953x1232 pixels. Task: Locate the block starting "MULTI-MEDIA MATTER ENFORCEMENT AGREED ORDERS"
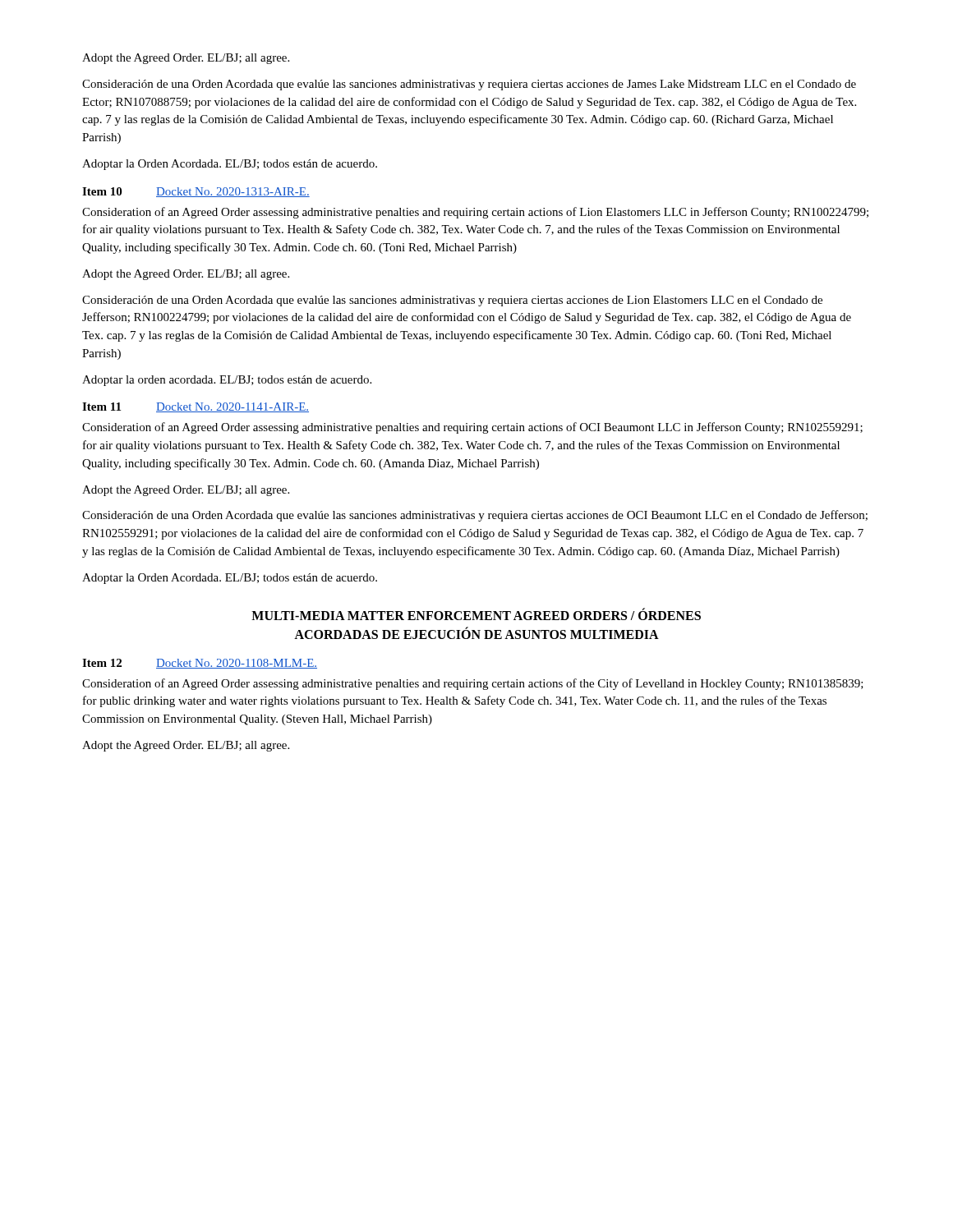pyautogui.click(x=476, y=625)
